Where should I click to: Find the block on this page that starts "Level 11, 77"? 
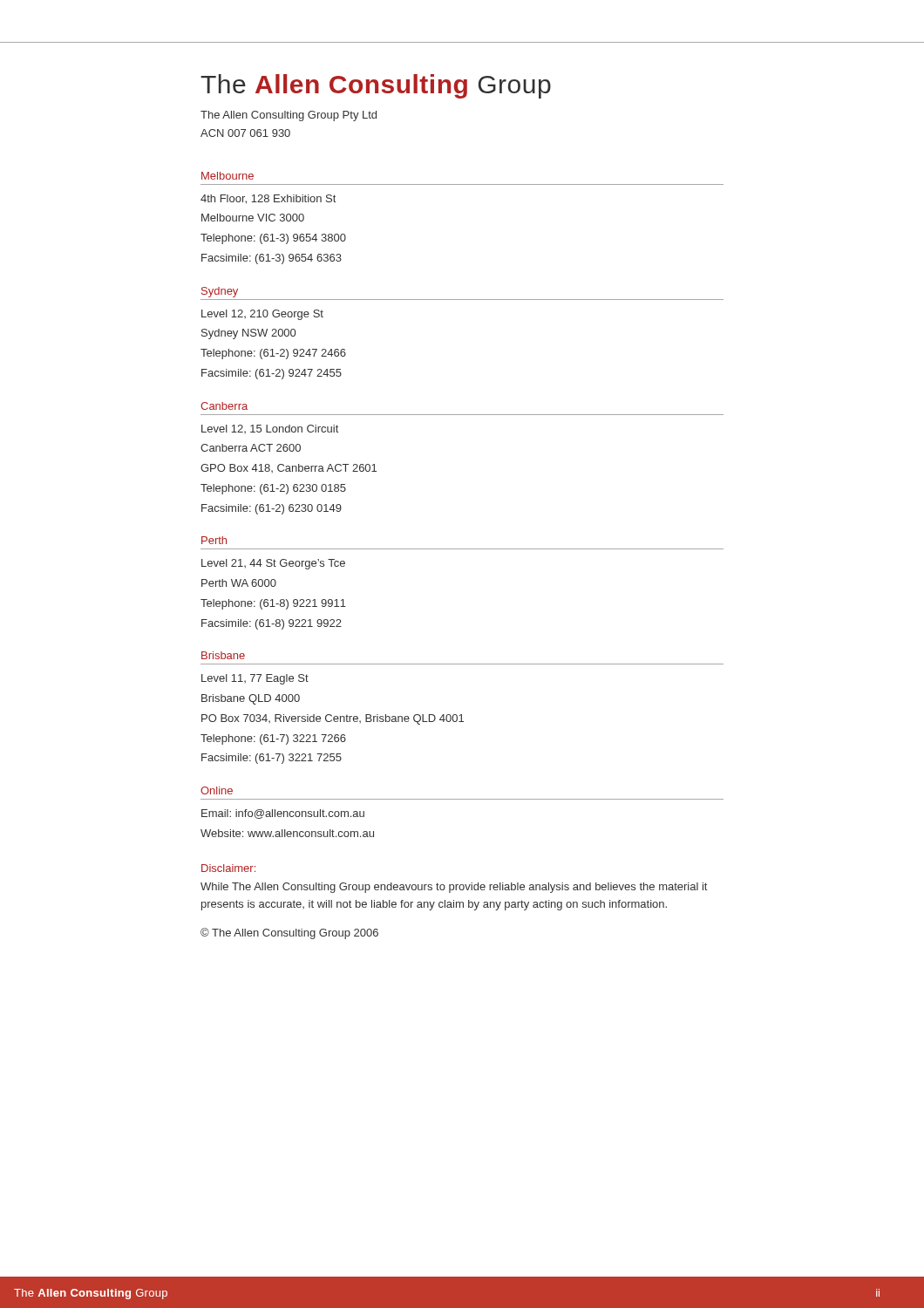point(332,718)
